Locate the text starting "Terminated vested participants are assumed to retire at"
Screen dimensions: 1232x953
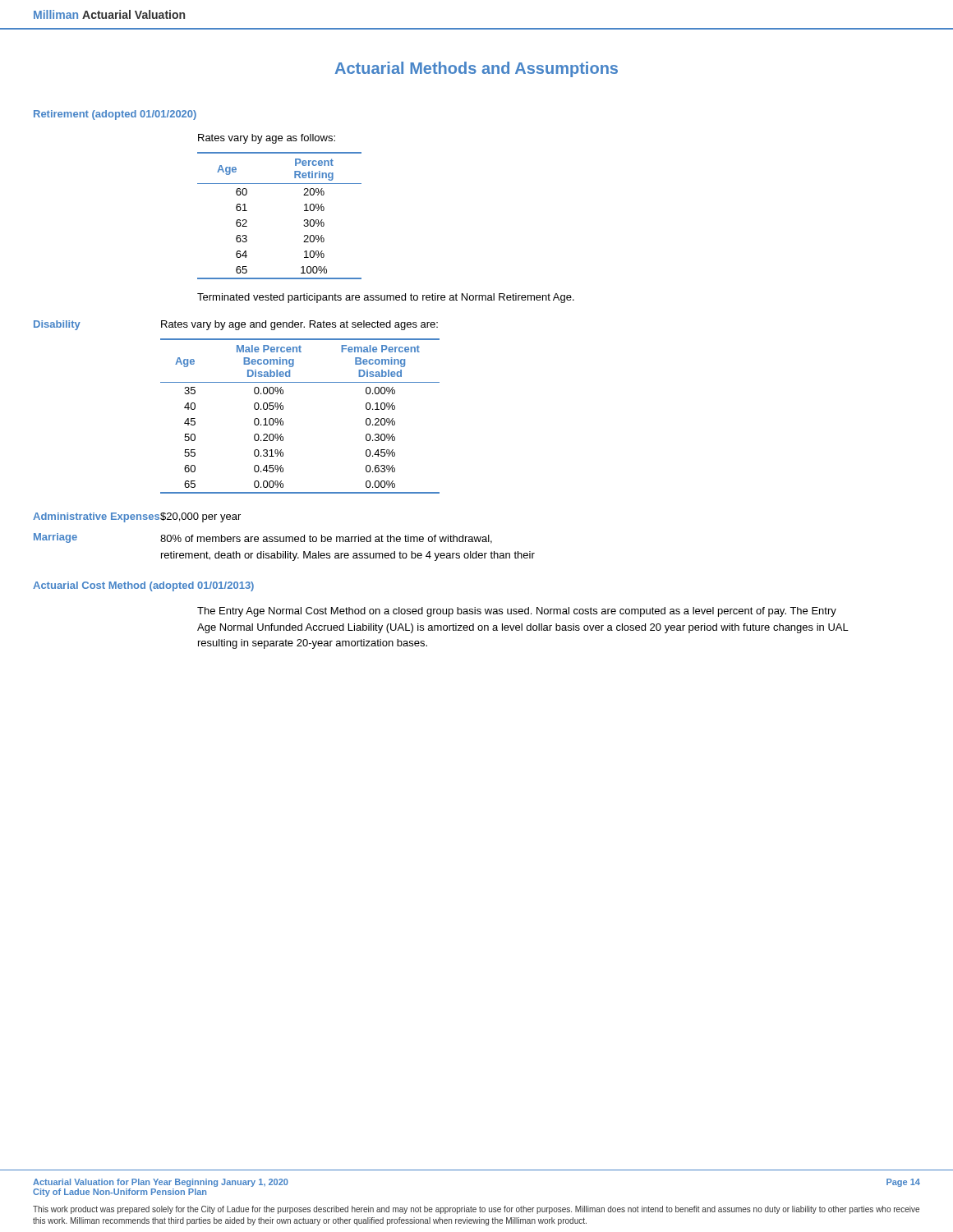(x=386, y=297)
